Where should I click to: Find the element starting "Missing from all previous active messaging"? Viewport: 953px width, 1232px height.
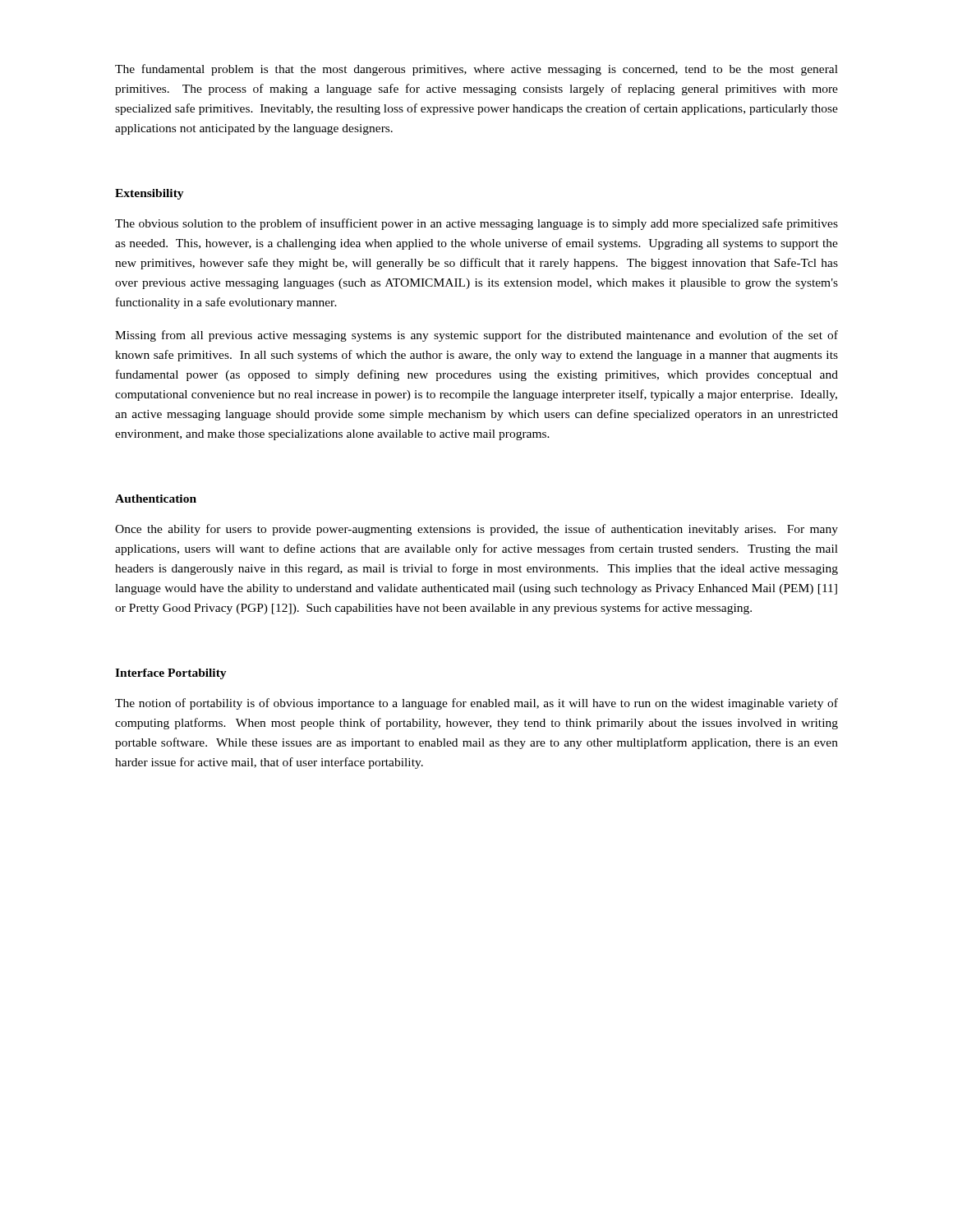pyautogui.click(x=476, y=384)
